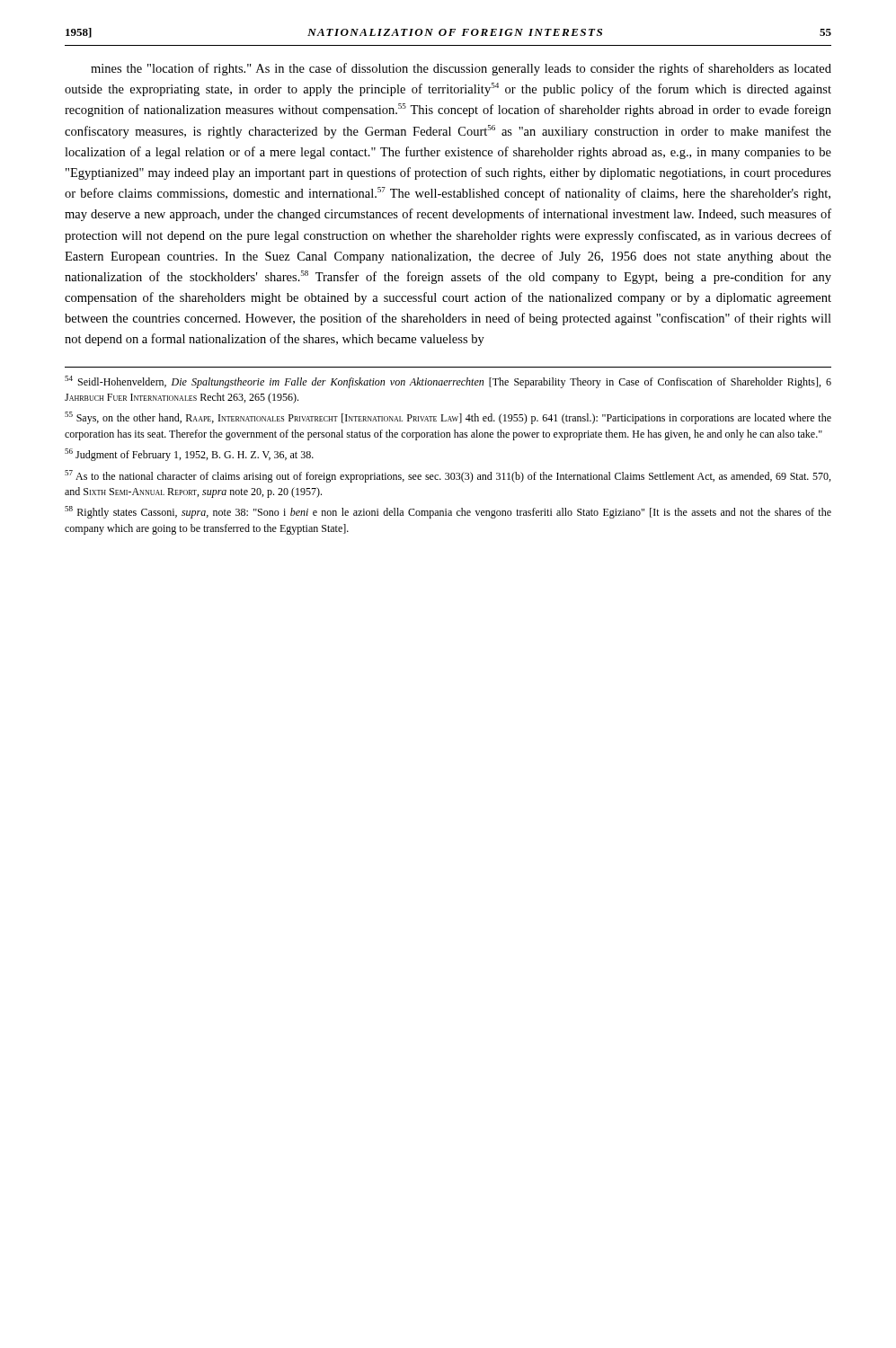Click the passage that begins "57 As to"
Viewport: 896px width, 1348px height.
coord(448,483)
